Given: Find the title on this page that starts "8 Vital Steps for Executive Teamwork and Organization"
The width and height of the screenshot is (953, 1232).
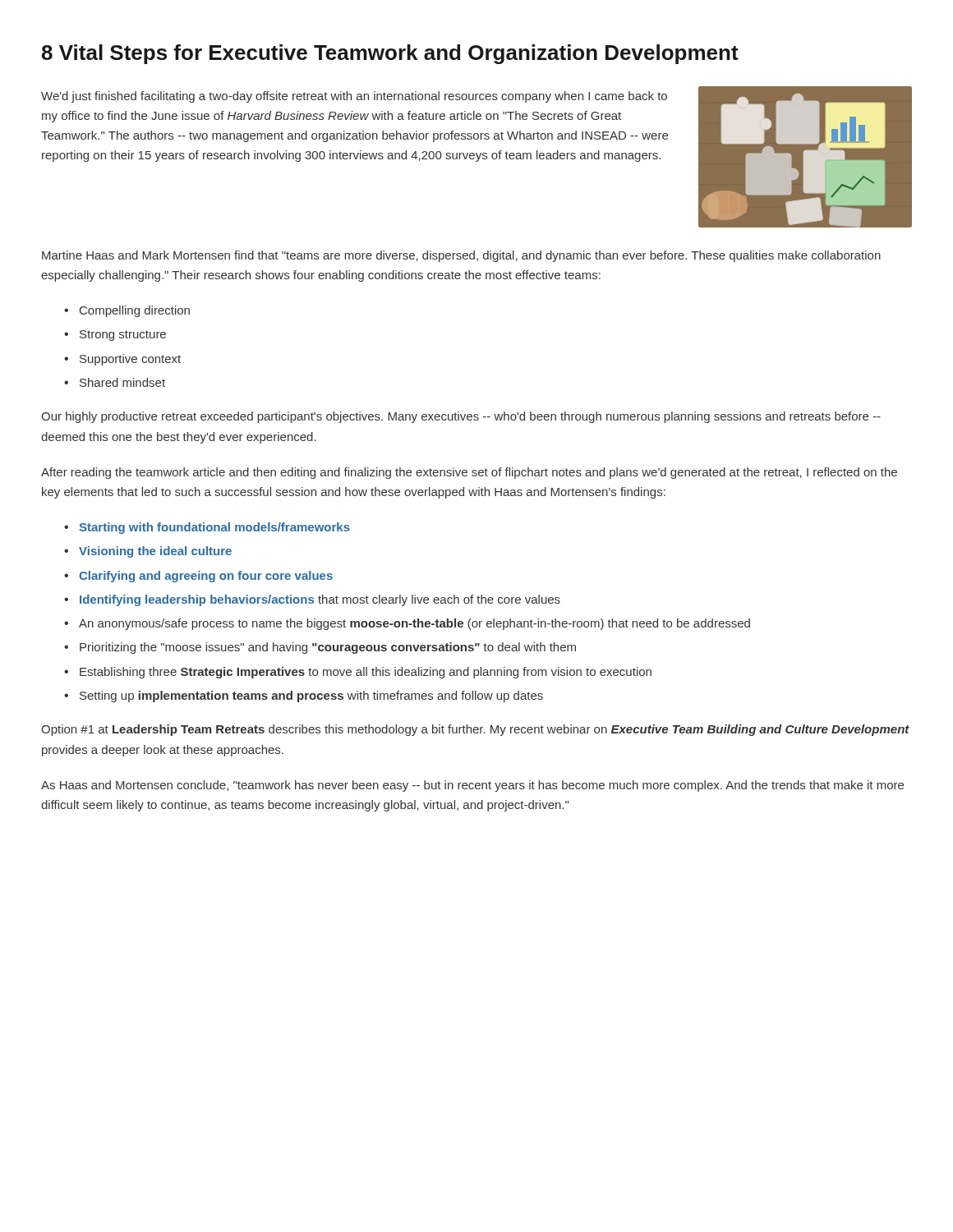Looking at the screenshot, I should tap(476, 53).
